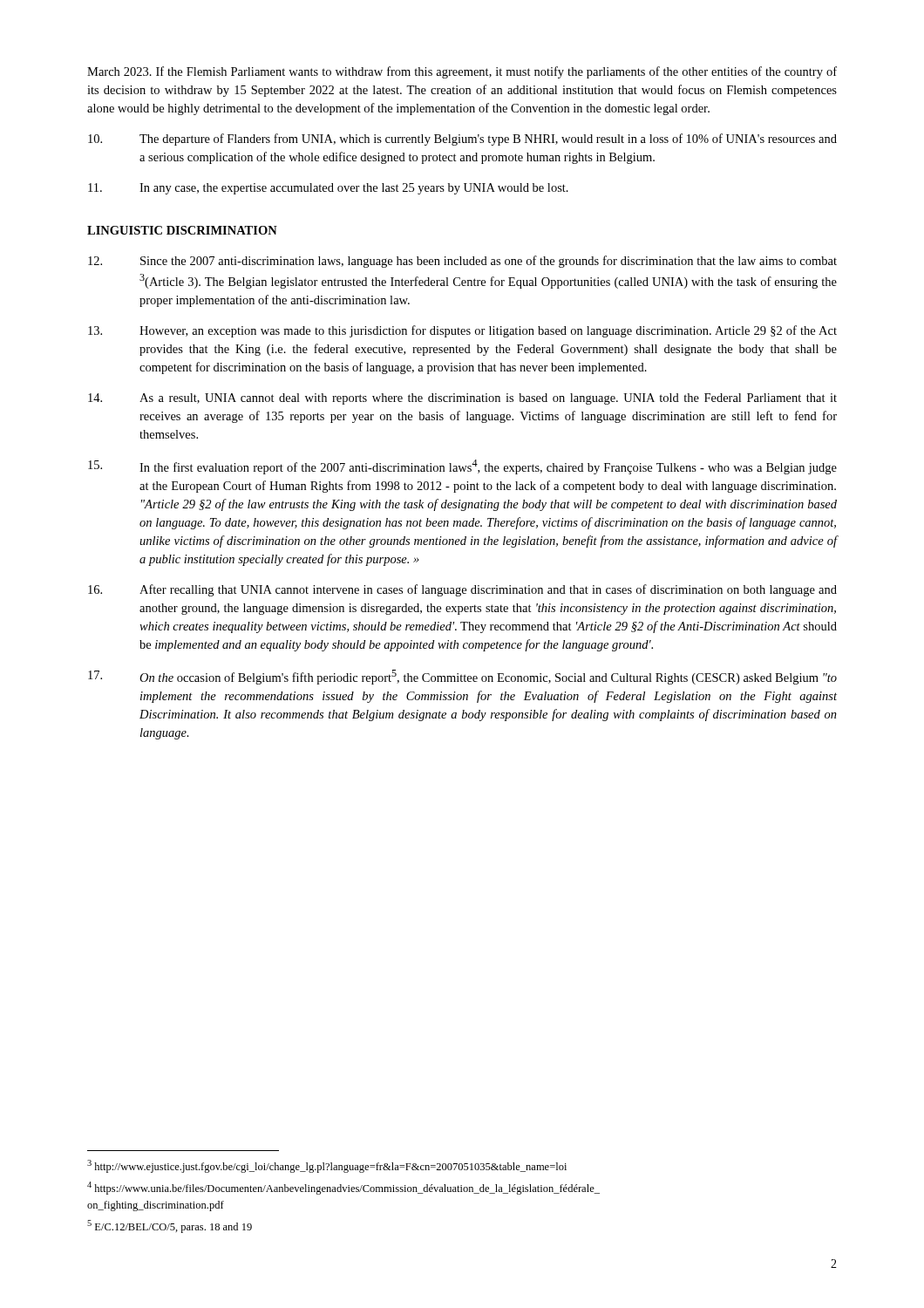Click on the element starting "3 http://www.ejustice.just.fgov.be/cgi_loi/change_lg.pl?language=fr&la=F&cn=2007051035&table_name=loi"
The width and height of the screenshot is (924, 1308).
(x=327, y=1166)
